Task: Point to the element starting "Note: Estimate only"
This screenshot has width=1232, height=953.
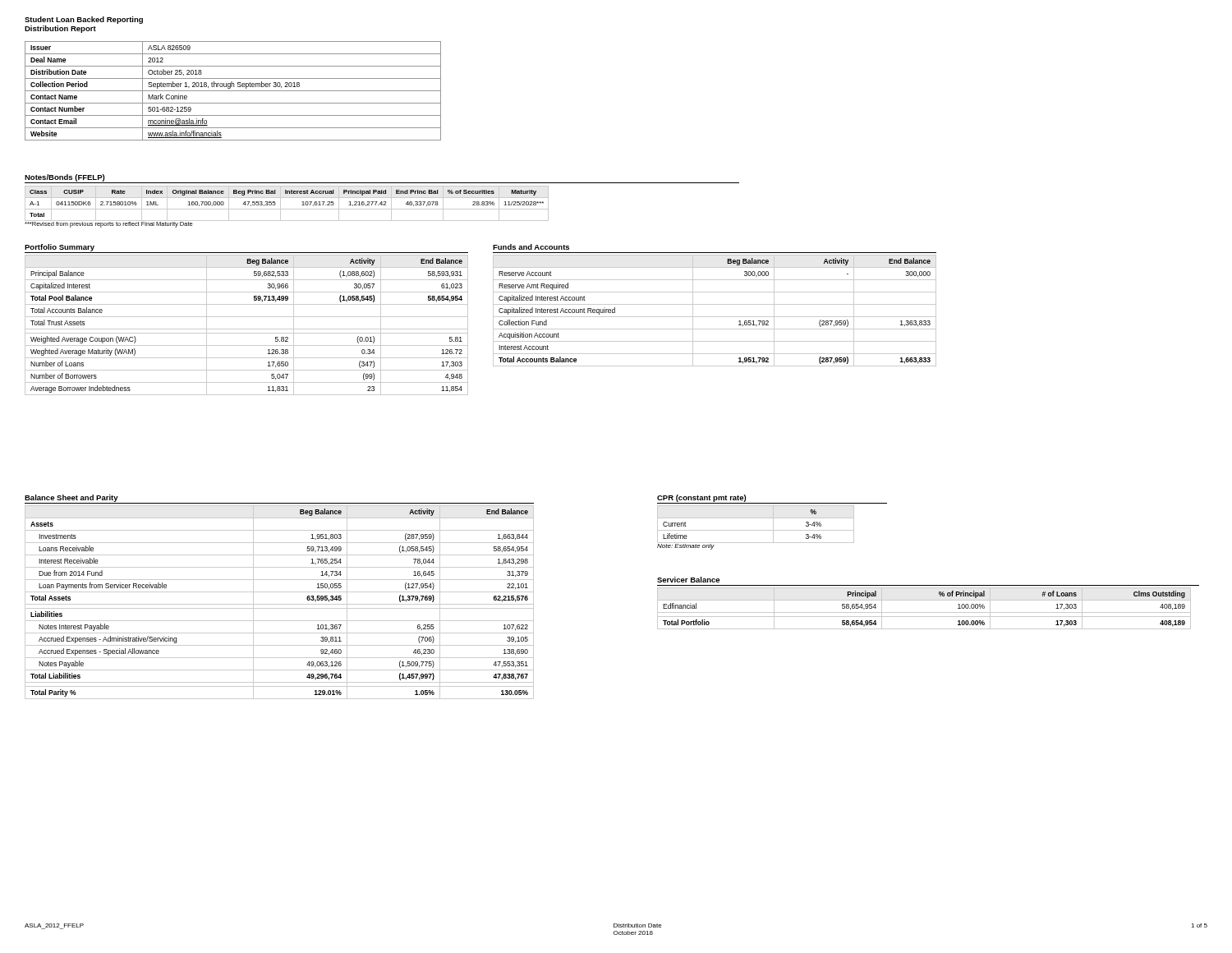Action: [x=686, y=546]
